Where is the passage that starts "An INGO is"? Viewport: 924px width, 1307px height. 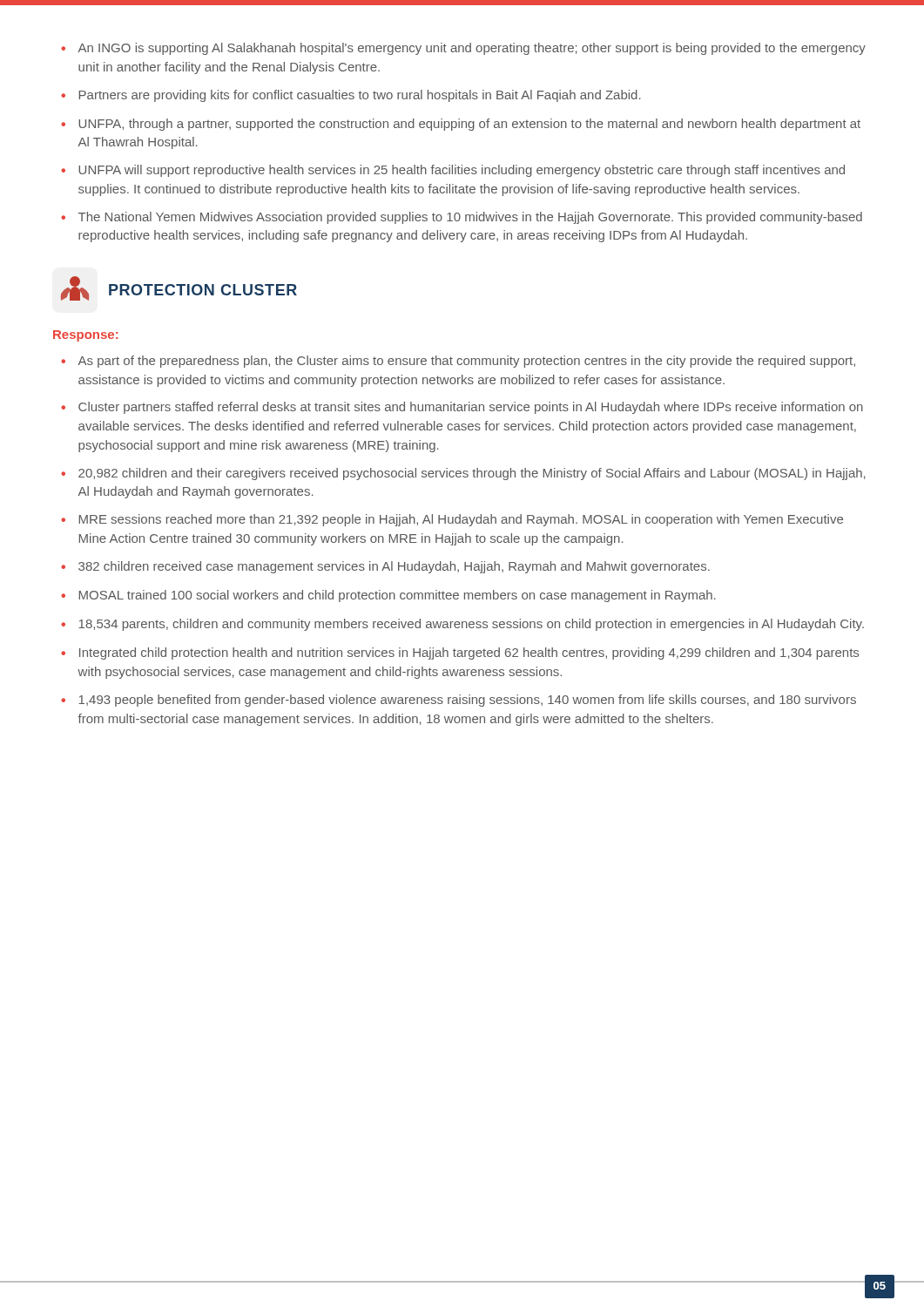[x=462, y=57]
